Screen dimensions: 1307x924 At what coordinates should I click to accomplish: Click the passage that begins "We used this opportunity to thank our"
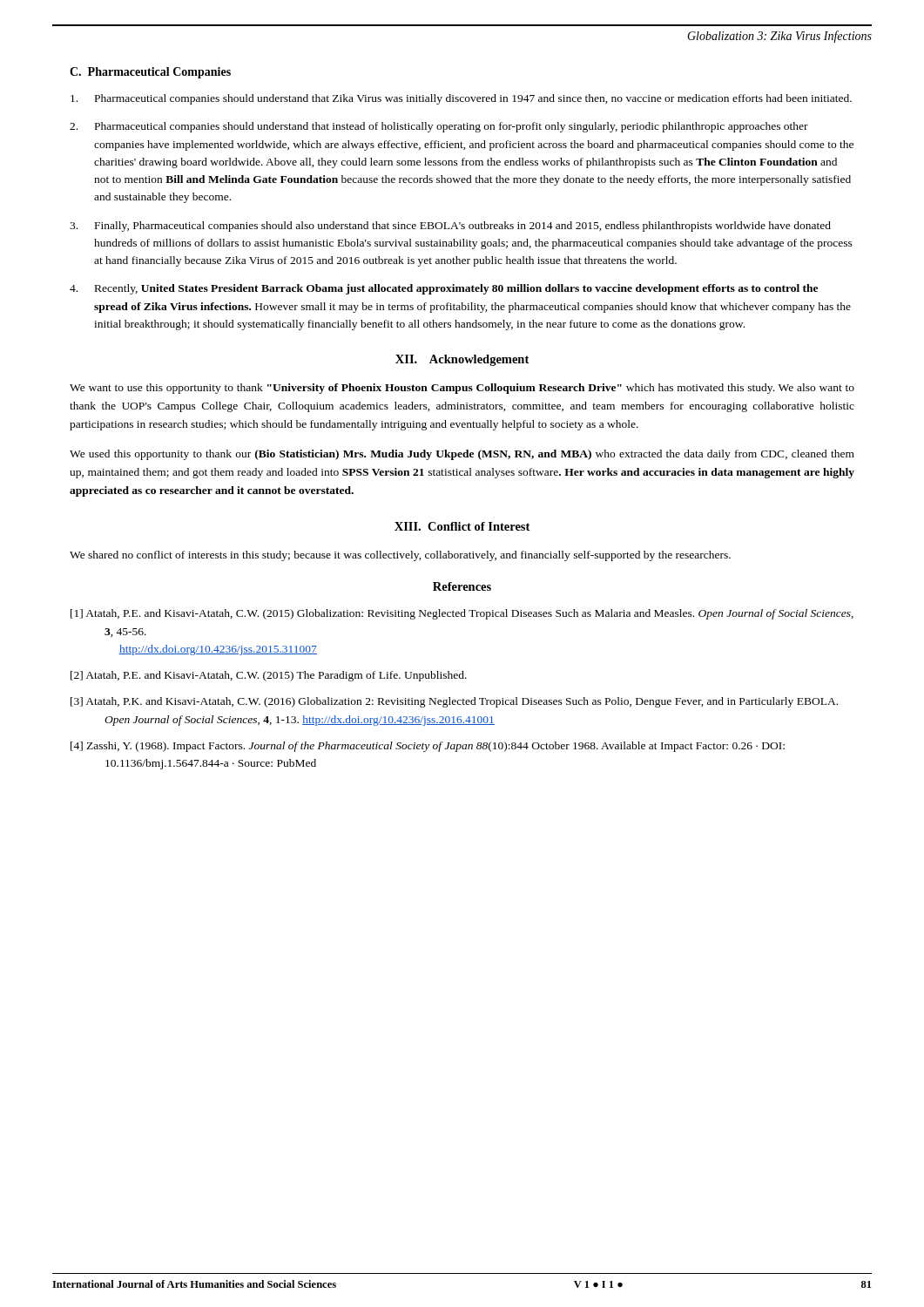[x=462, y=472]
